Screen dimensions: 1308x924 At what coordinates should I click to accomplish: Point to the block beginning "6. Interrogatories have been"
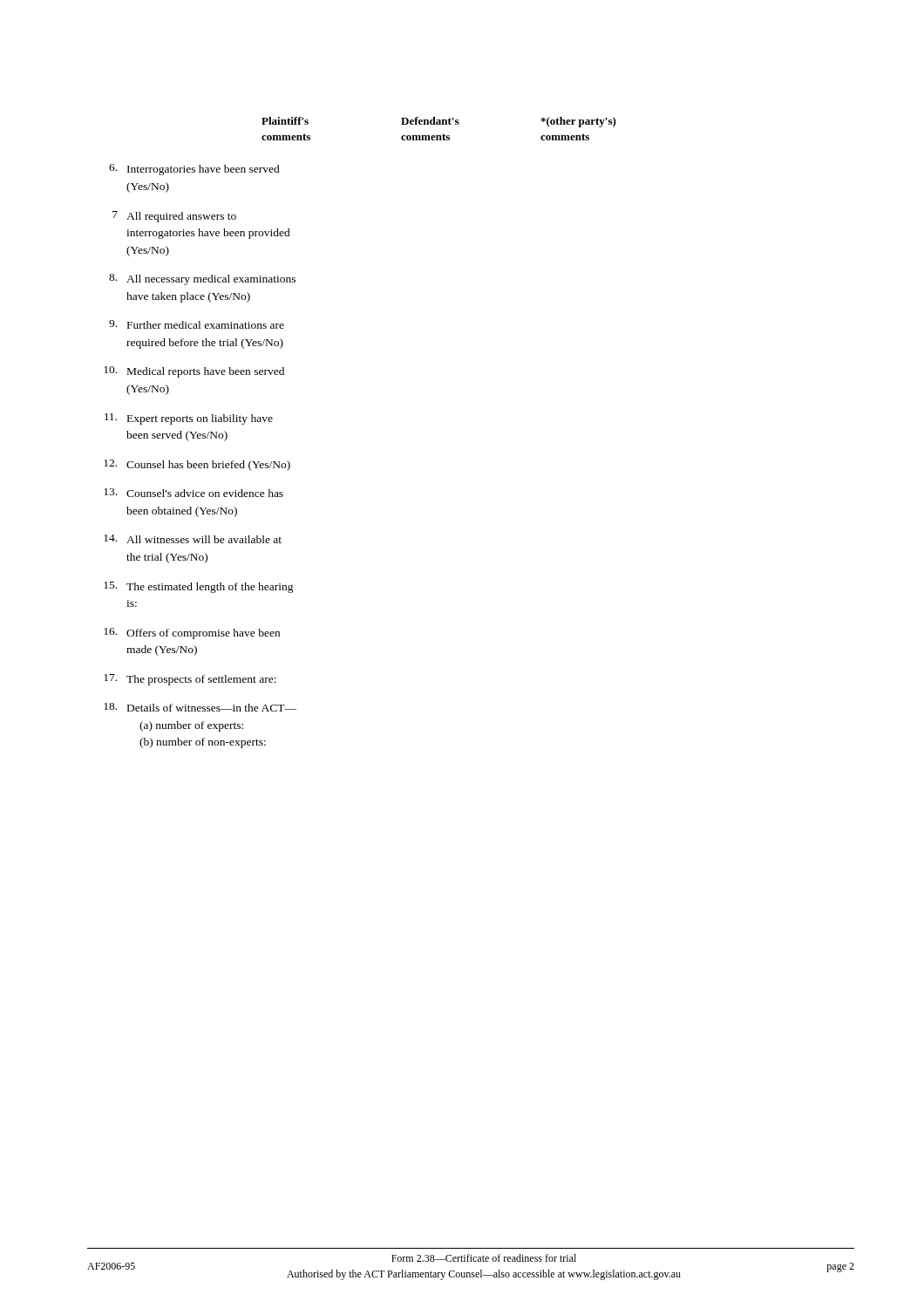[192, 178]
